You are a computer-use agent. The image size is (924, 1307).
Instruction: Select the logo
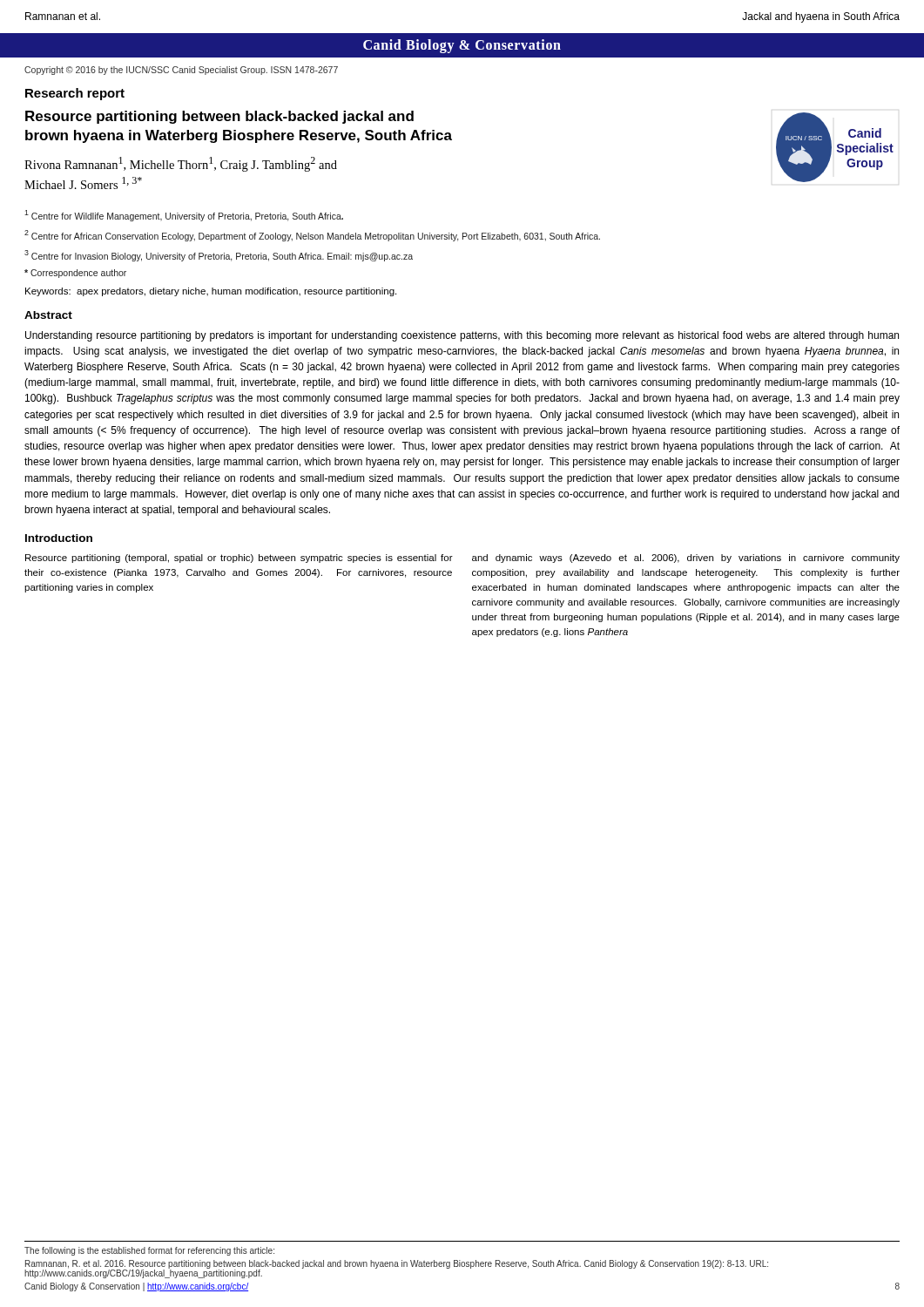click(835, 149)
